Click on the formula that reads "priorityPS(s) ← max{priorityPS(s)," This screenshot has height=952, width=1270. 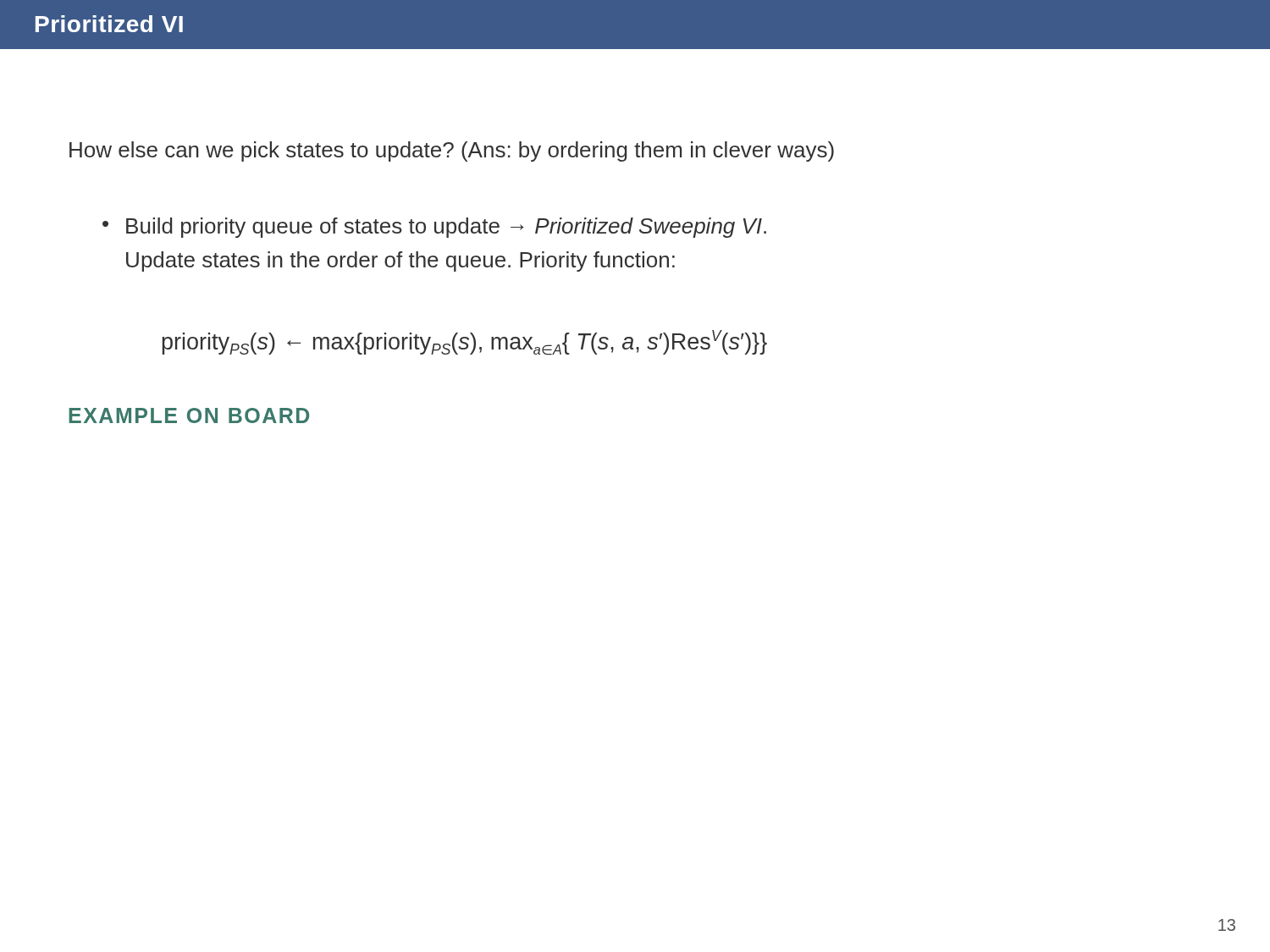(464, 343)
